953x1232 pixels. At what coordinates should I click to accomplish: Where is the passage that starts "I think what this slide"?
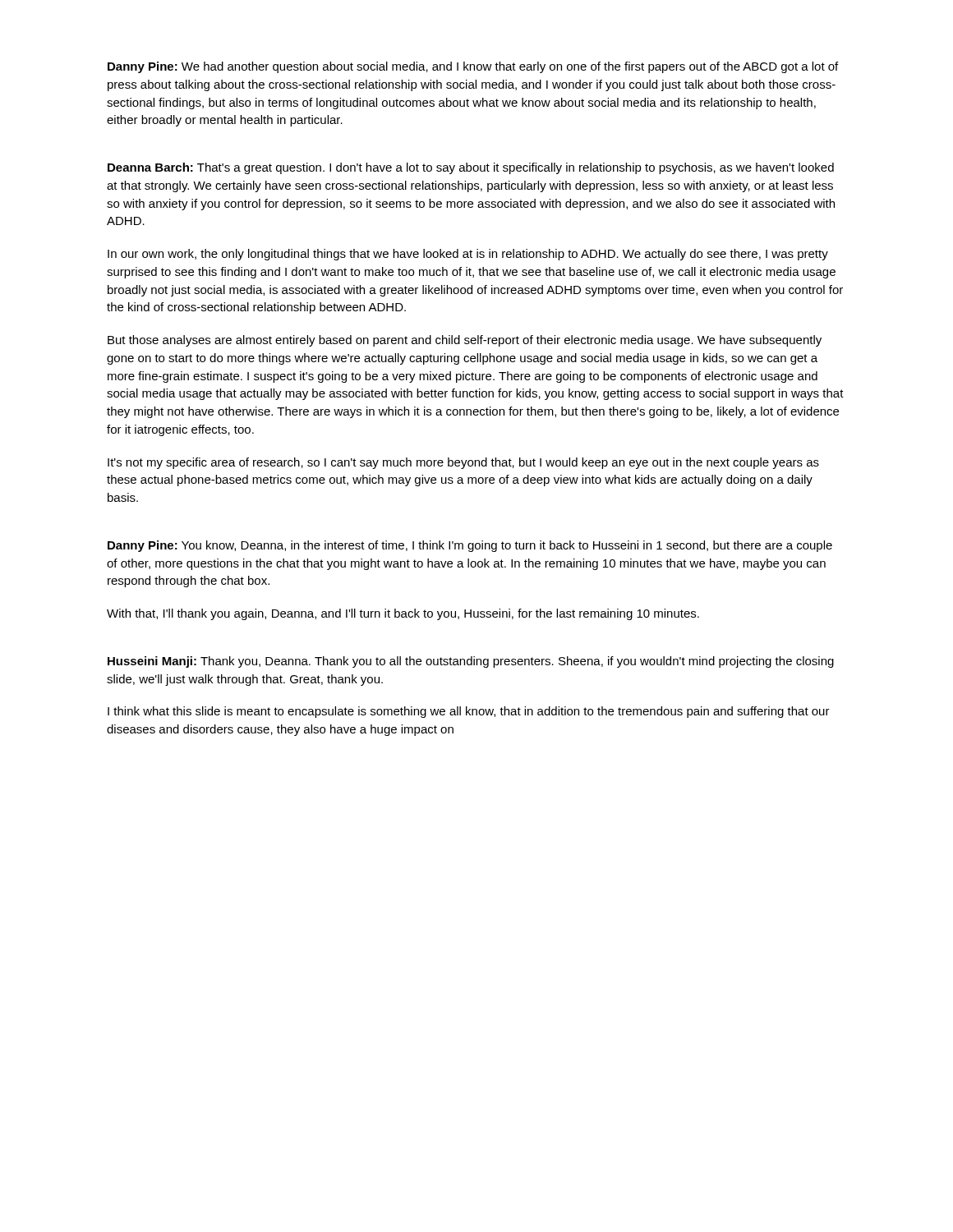(x=468, y=720)
